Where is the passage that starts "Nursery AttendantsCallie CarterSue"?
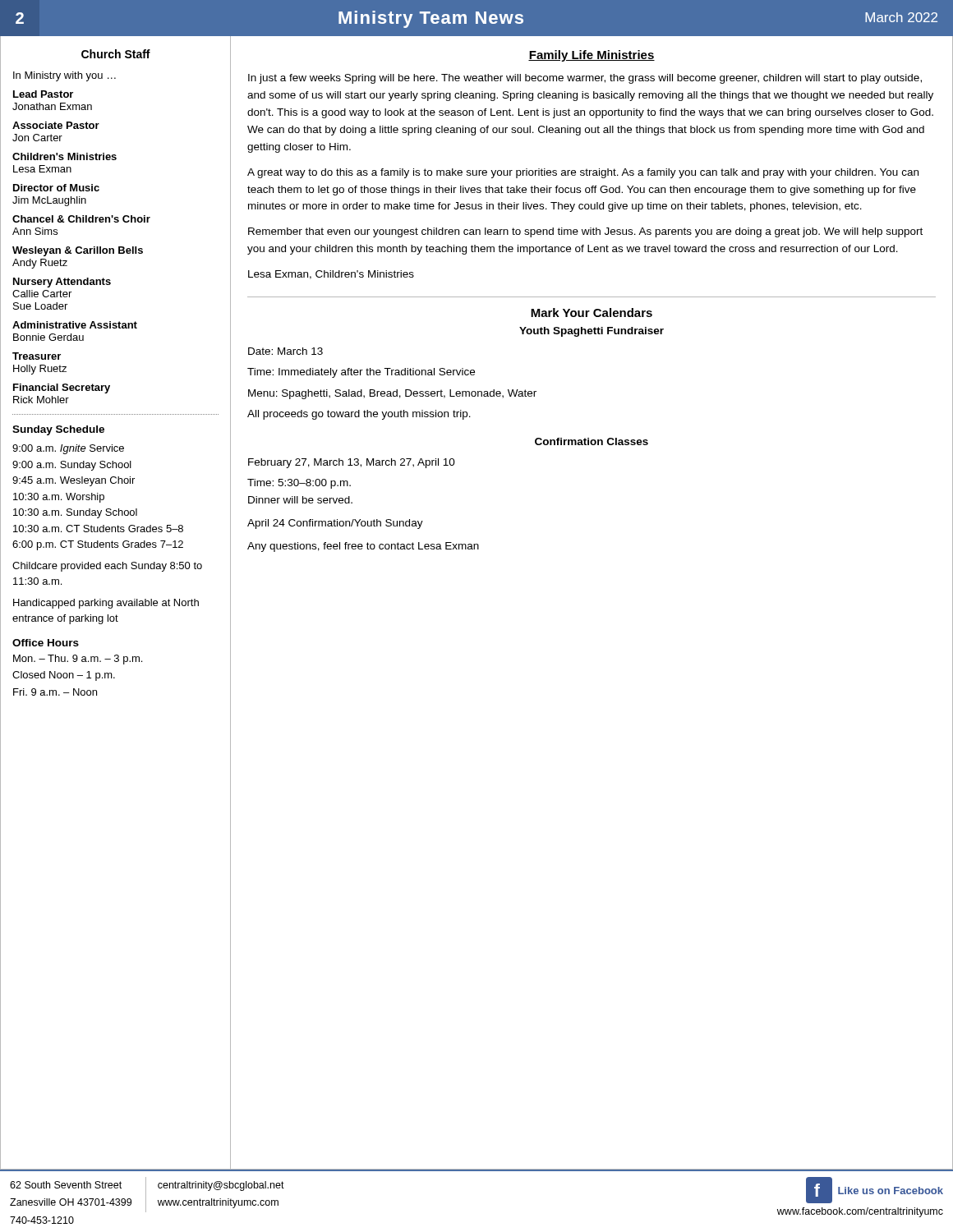 click(115, 294)
